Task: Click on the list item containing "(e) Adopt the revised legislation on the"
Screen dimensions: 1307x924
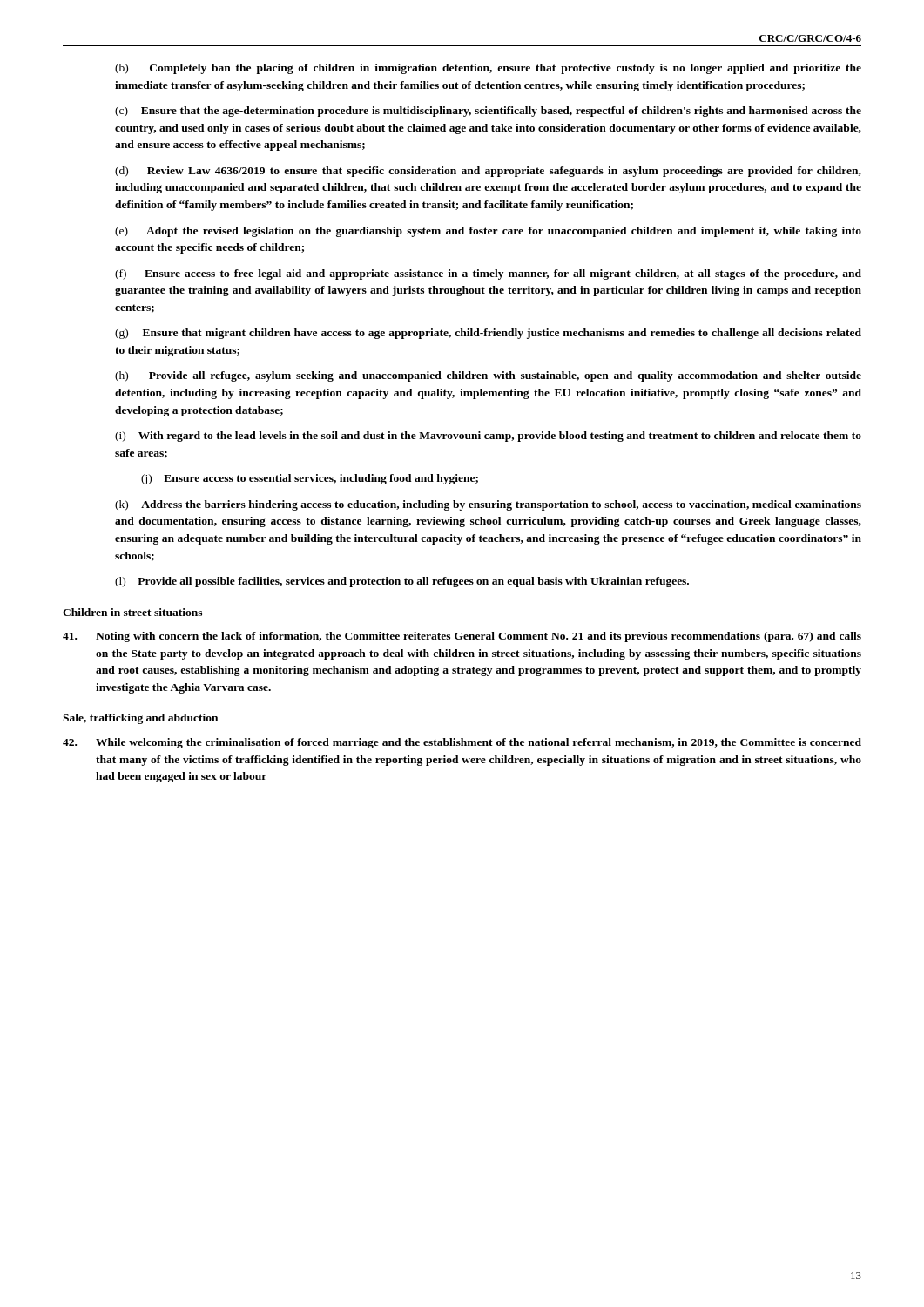Action: (x=488, y=239)
